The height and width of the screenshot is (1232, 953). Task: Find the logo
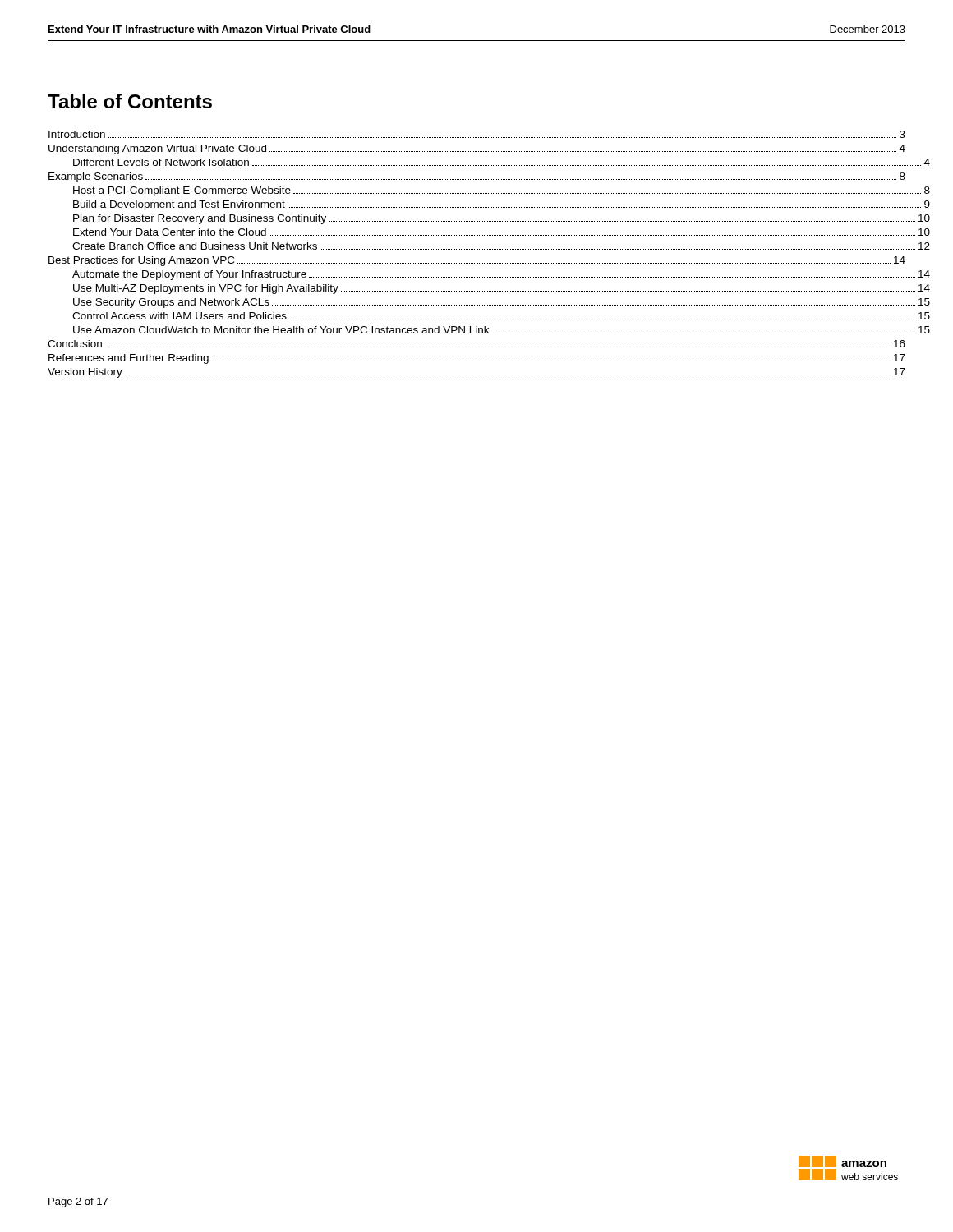pyautogui.click(x=852, y=1181)
